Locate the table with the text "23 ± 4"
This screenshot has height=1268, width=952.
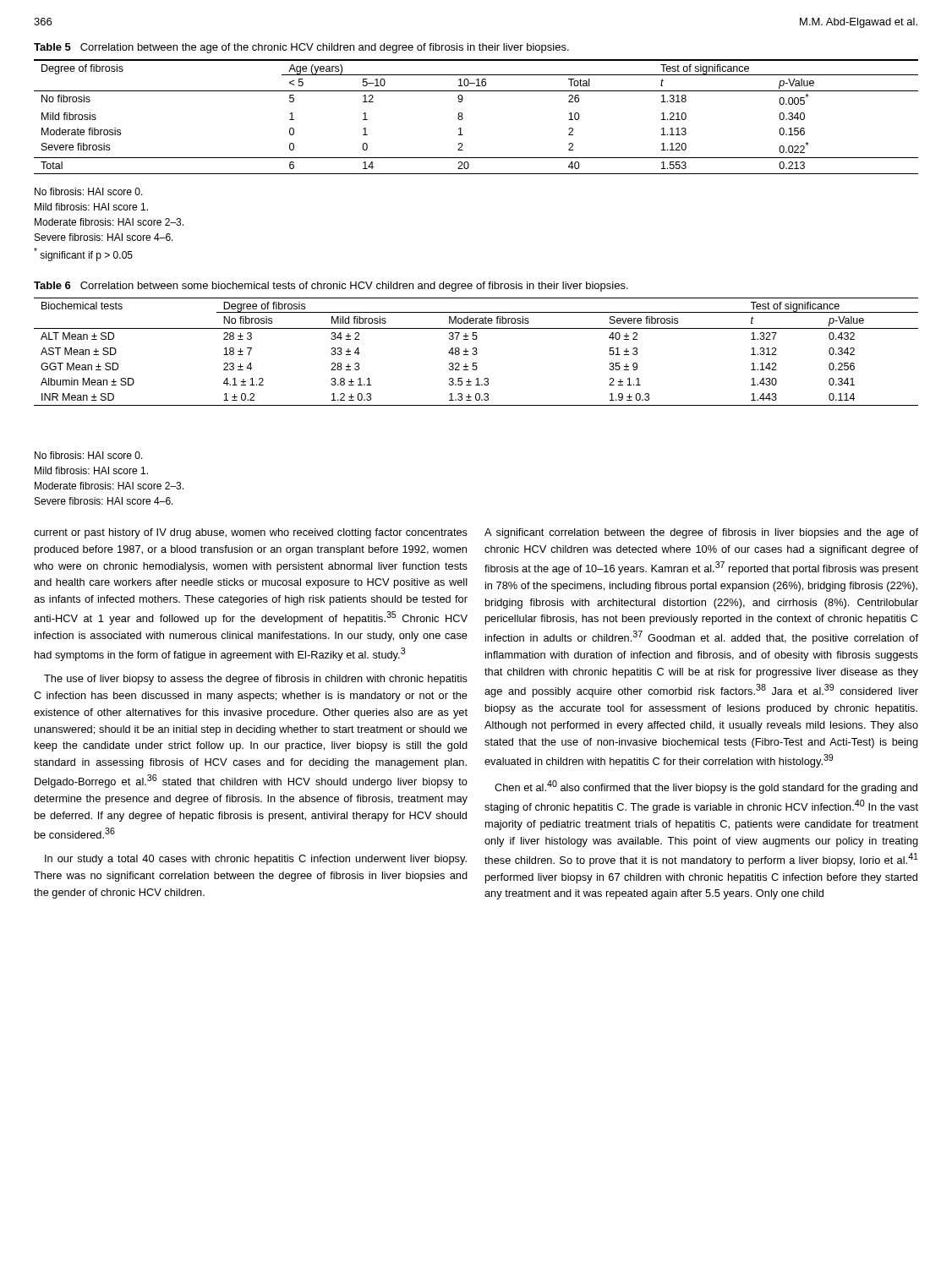tap(476, 352)
